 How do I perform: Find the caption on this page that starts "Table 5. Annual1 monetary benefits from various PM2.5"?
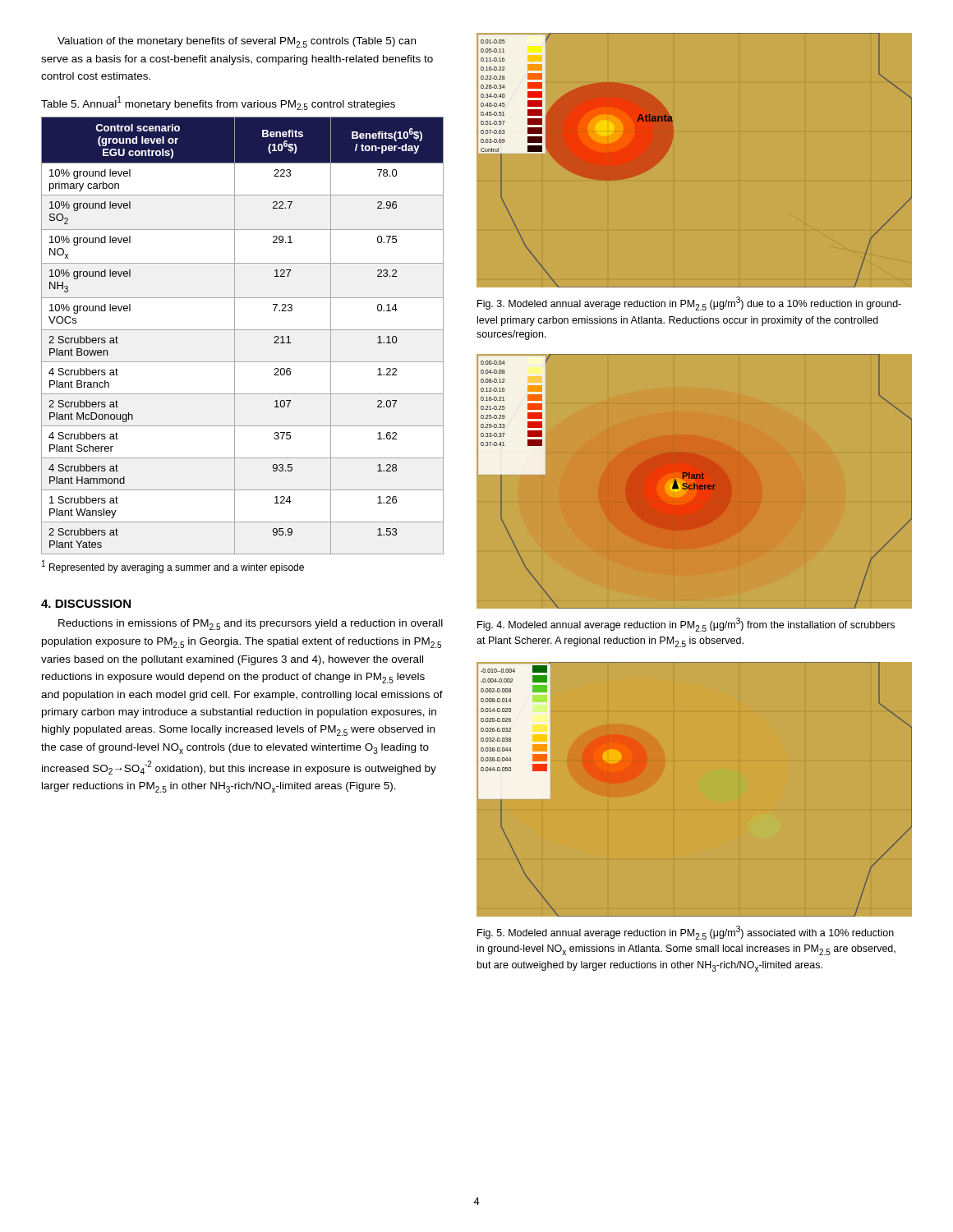[x=218, y=104]
